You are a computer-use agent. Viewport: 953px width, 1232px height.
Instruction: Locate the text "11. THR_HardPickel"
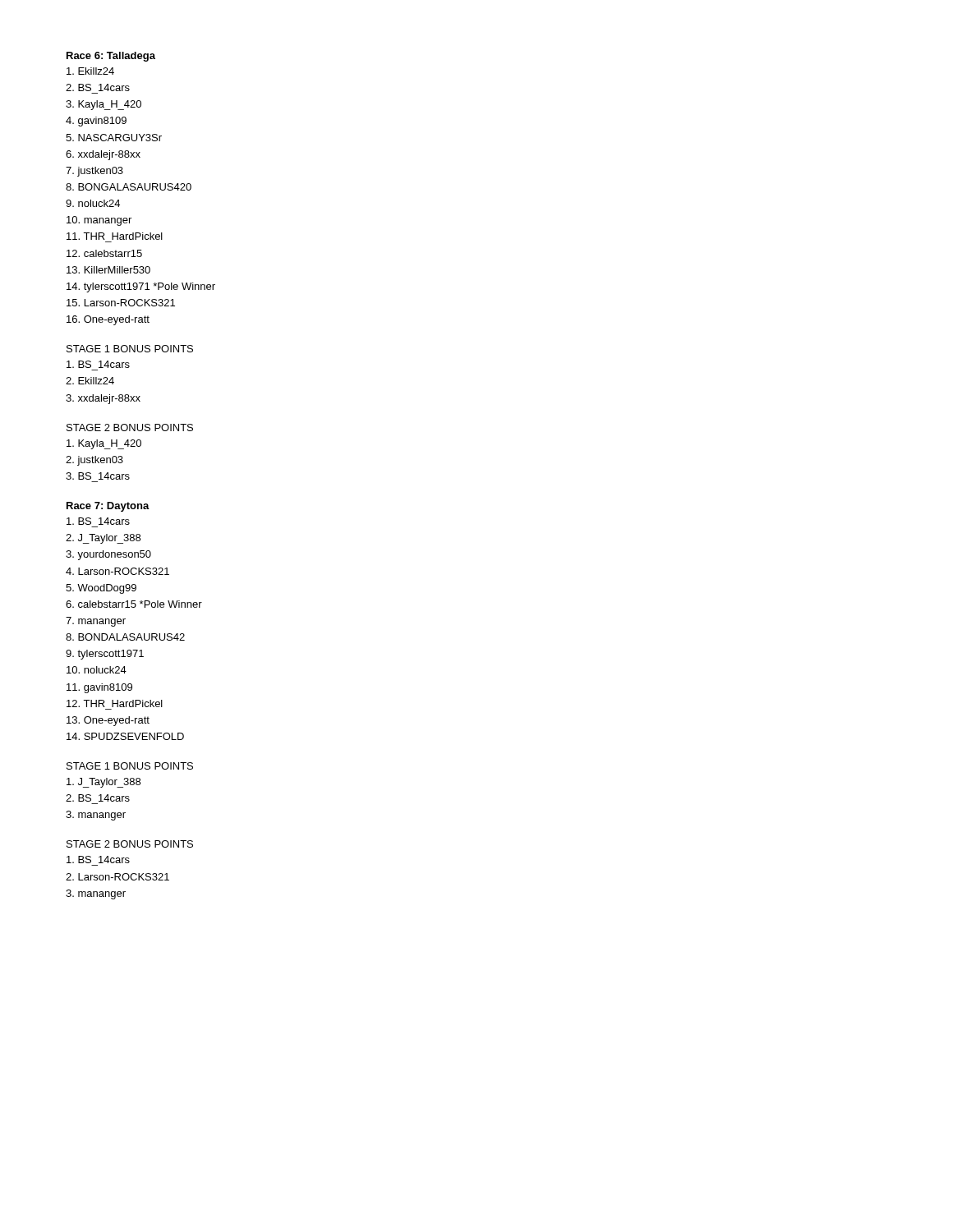[114, 236]
